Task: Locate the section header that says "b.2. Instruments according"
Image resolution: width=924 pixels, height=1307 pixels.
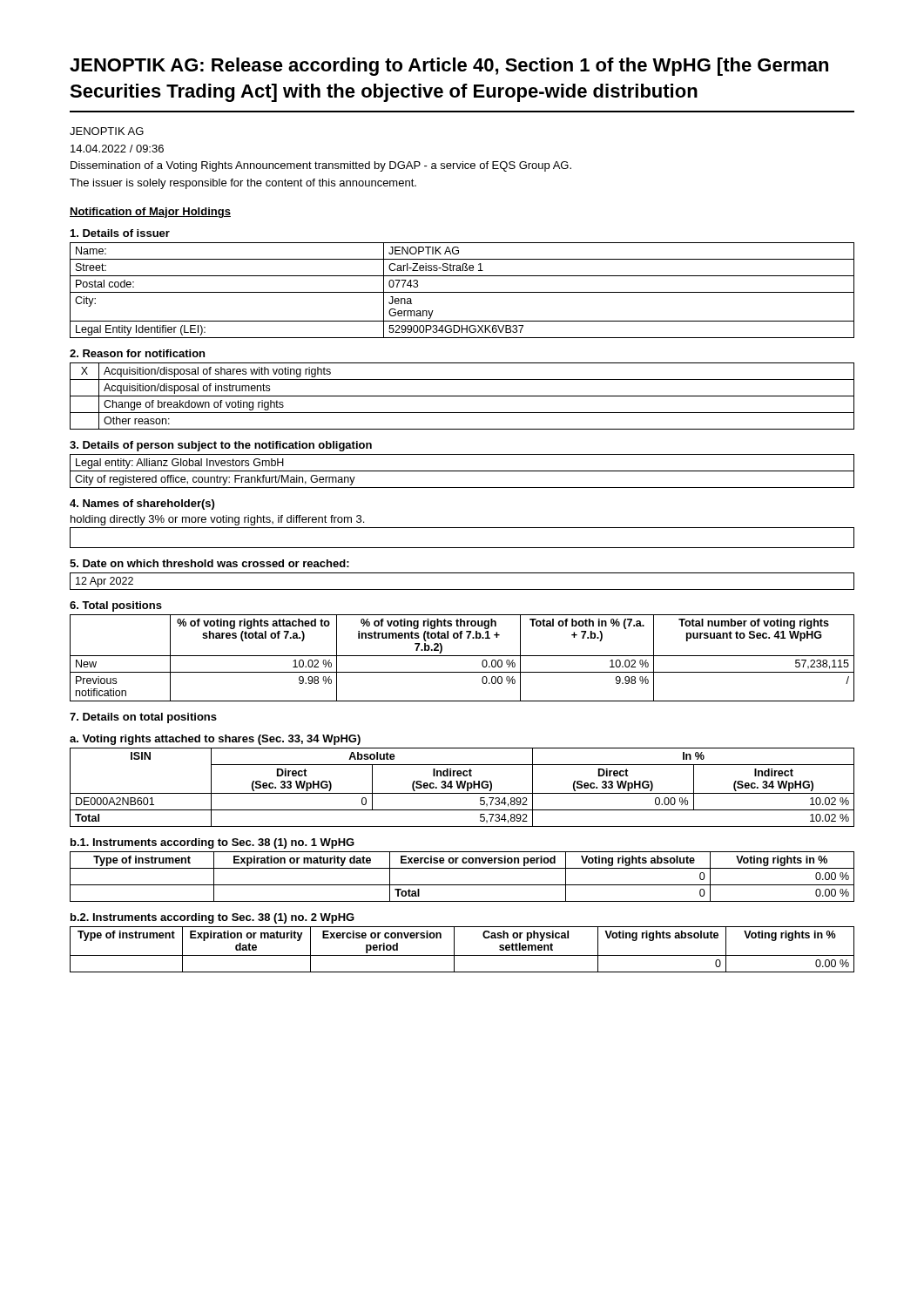Action: [212, 917]
